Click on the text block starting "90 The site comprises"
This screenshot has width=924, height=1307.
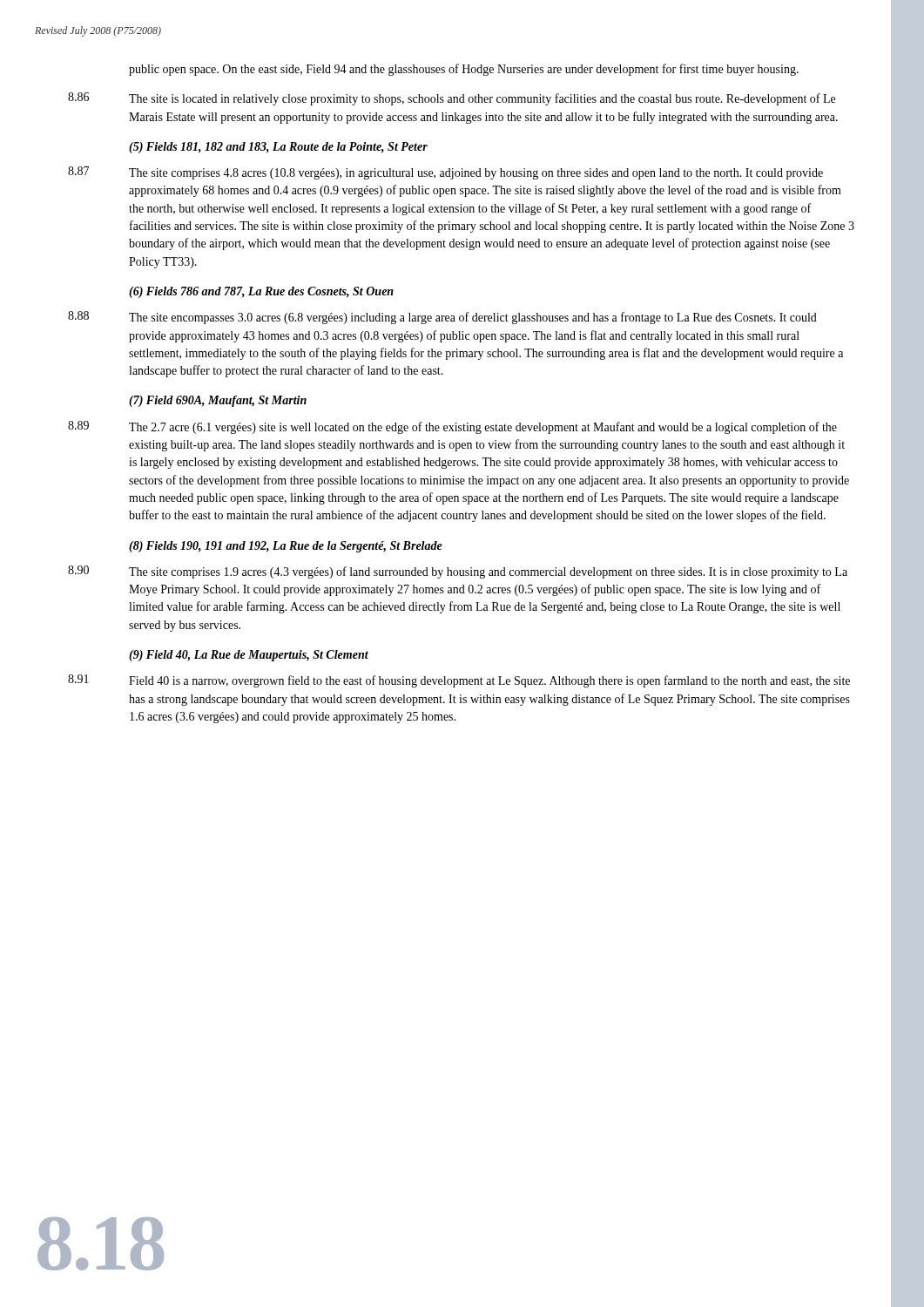coord(492,599)
